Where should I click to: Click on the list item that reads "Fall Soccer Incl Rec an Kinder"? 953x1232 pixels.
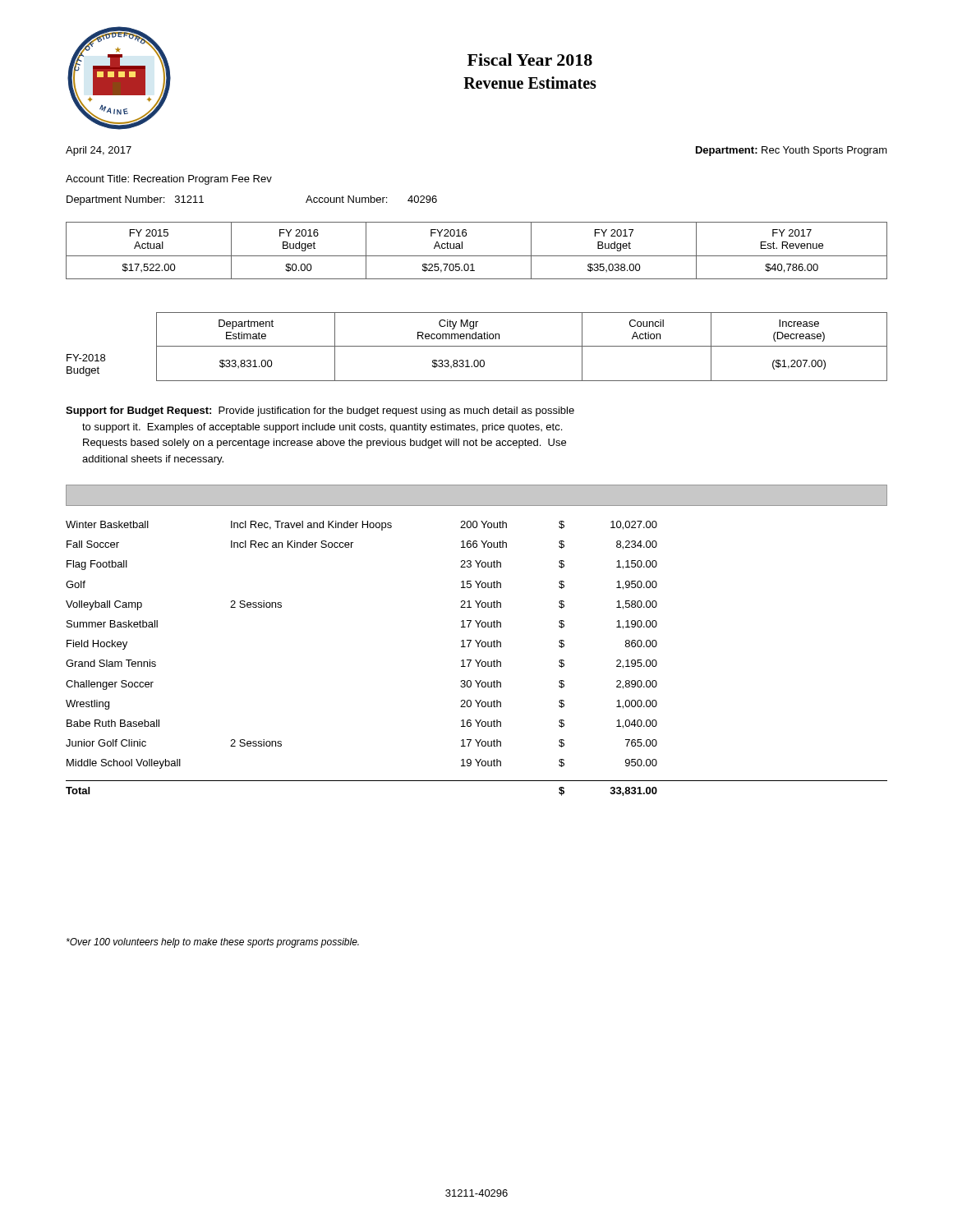tap(362, 545)
